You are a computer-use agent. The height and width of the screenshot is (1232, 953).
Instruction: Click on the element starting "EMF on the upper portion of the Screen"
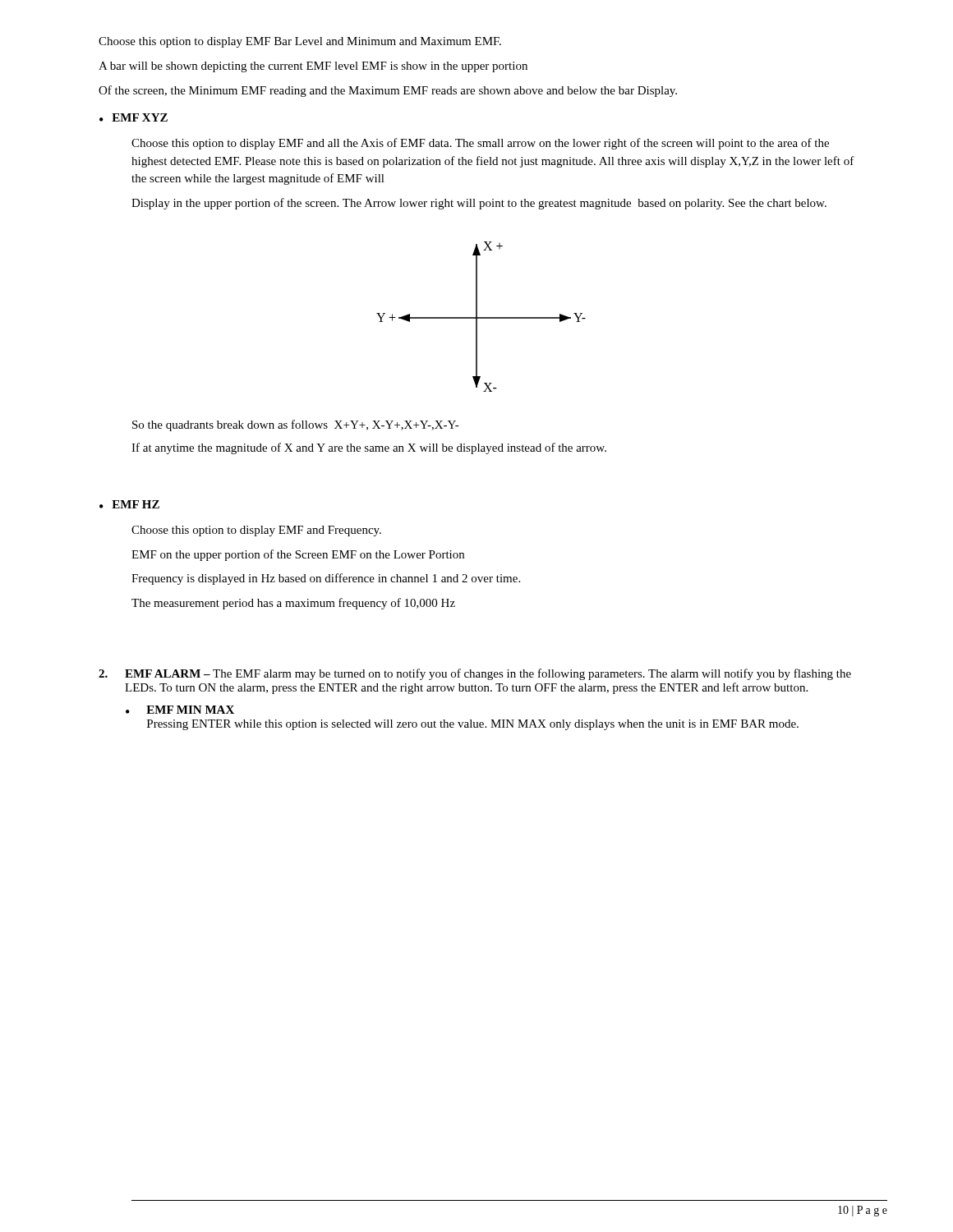coord(298,554)
